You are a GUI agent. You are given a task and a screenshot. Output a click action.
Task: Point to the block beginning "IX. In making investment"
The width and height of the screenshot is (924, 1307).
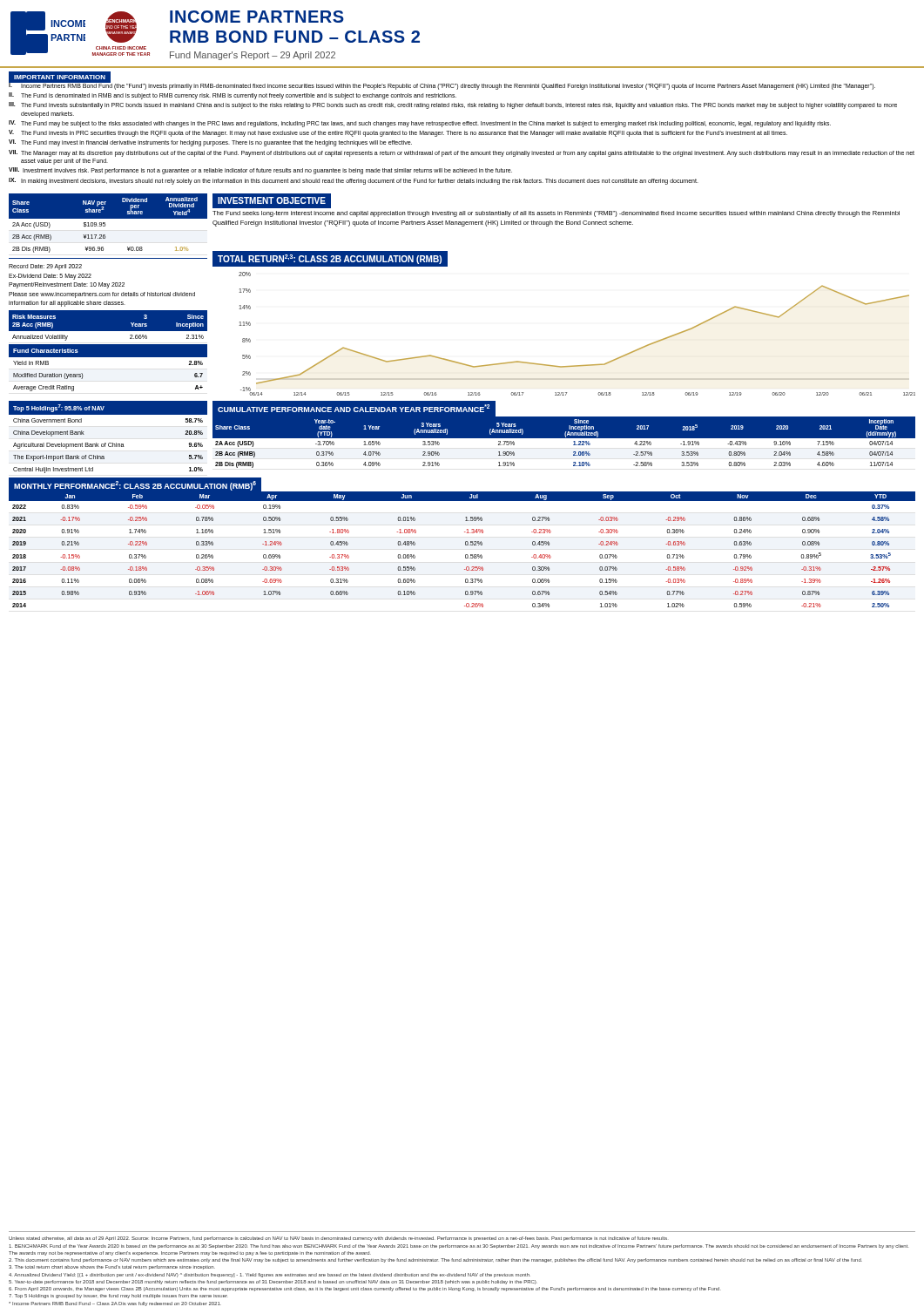353,181
